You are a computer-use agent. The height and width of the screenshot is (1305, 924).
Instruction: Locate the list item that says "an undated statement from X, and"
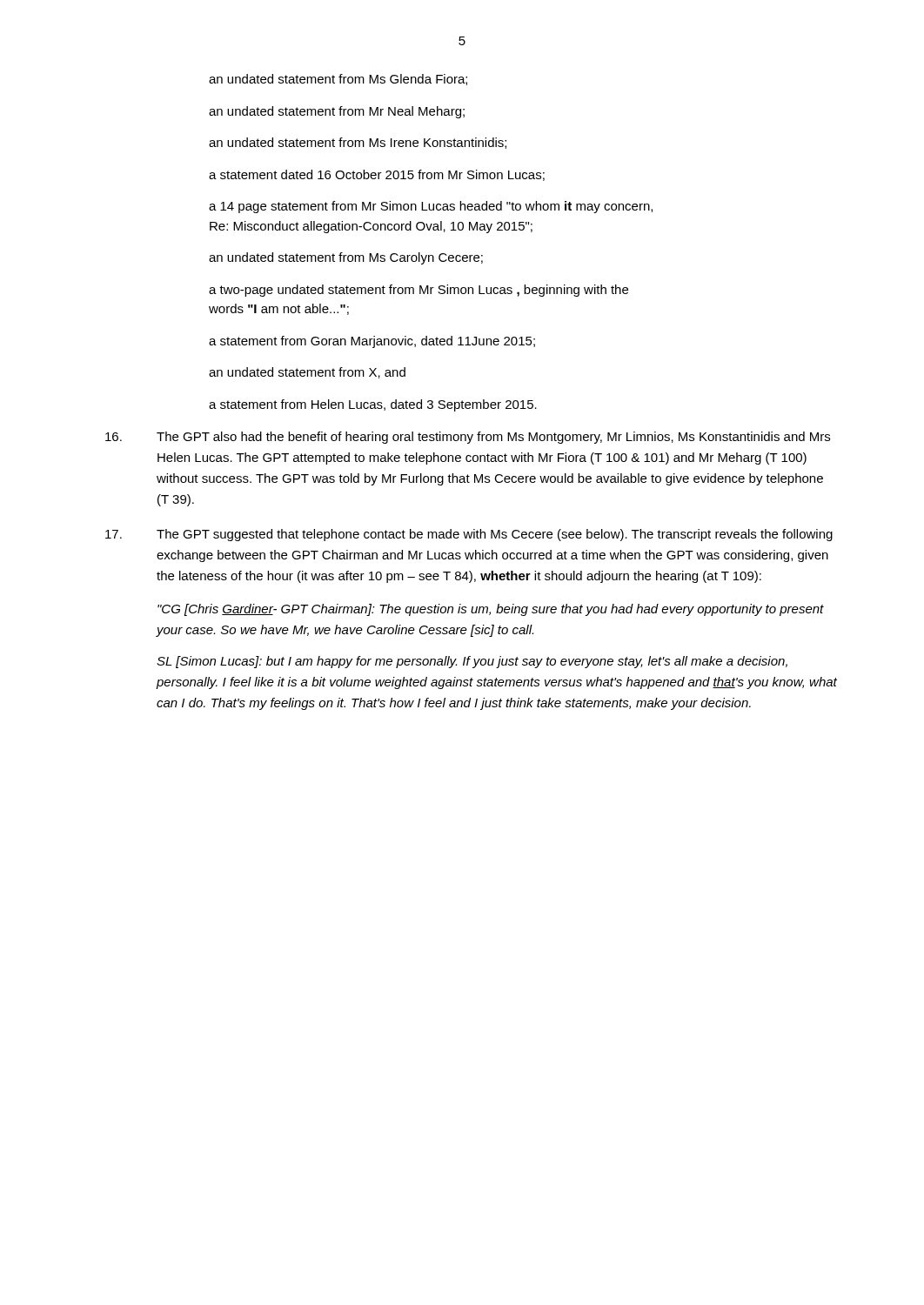coord(308,372)
